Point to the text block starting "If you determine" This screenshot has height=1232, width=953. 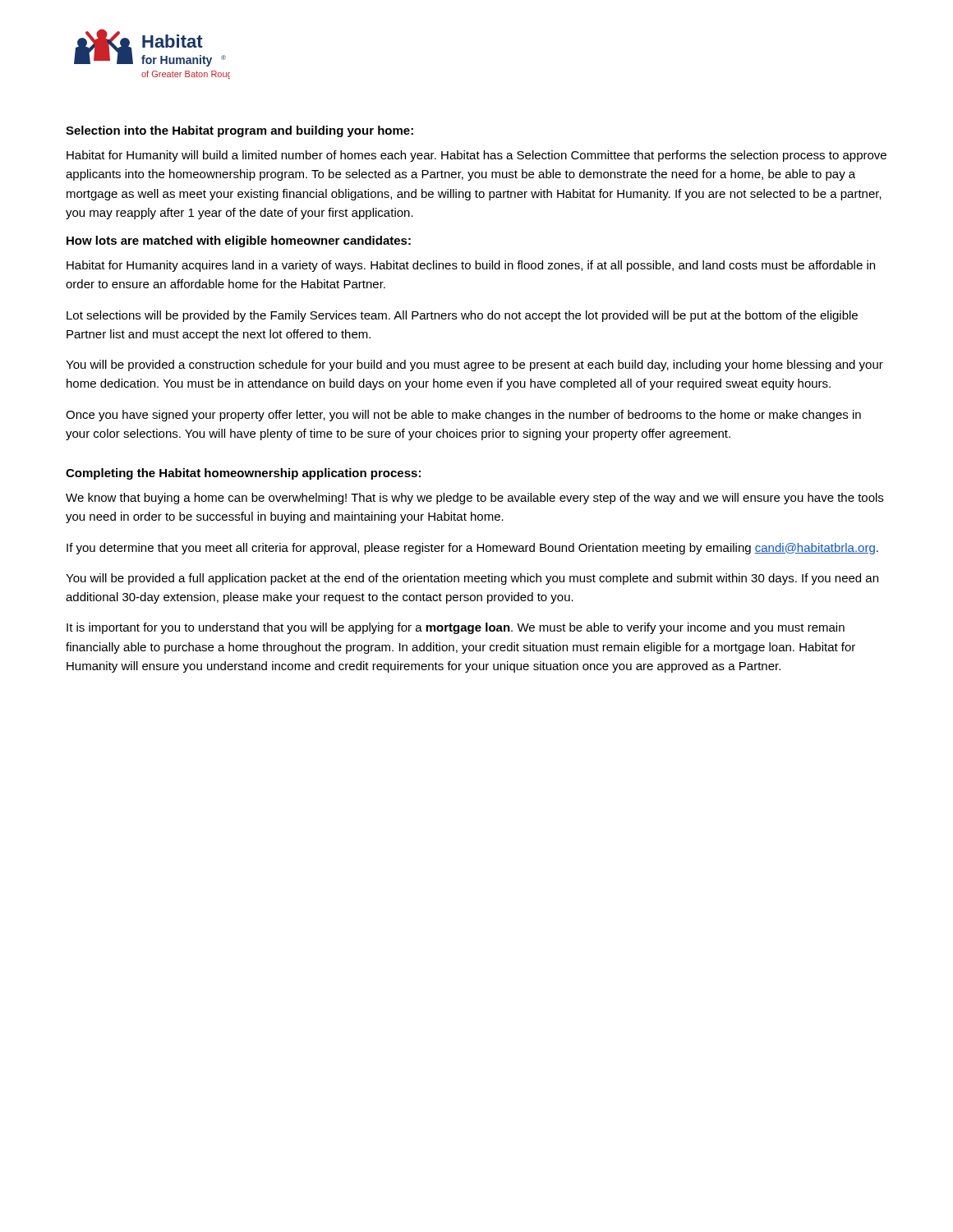click(x=472, y=547)
